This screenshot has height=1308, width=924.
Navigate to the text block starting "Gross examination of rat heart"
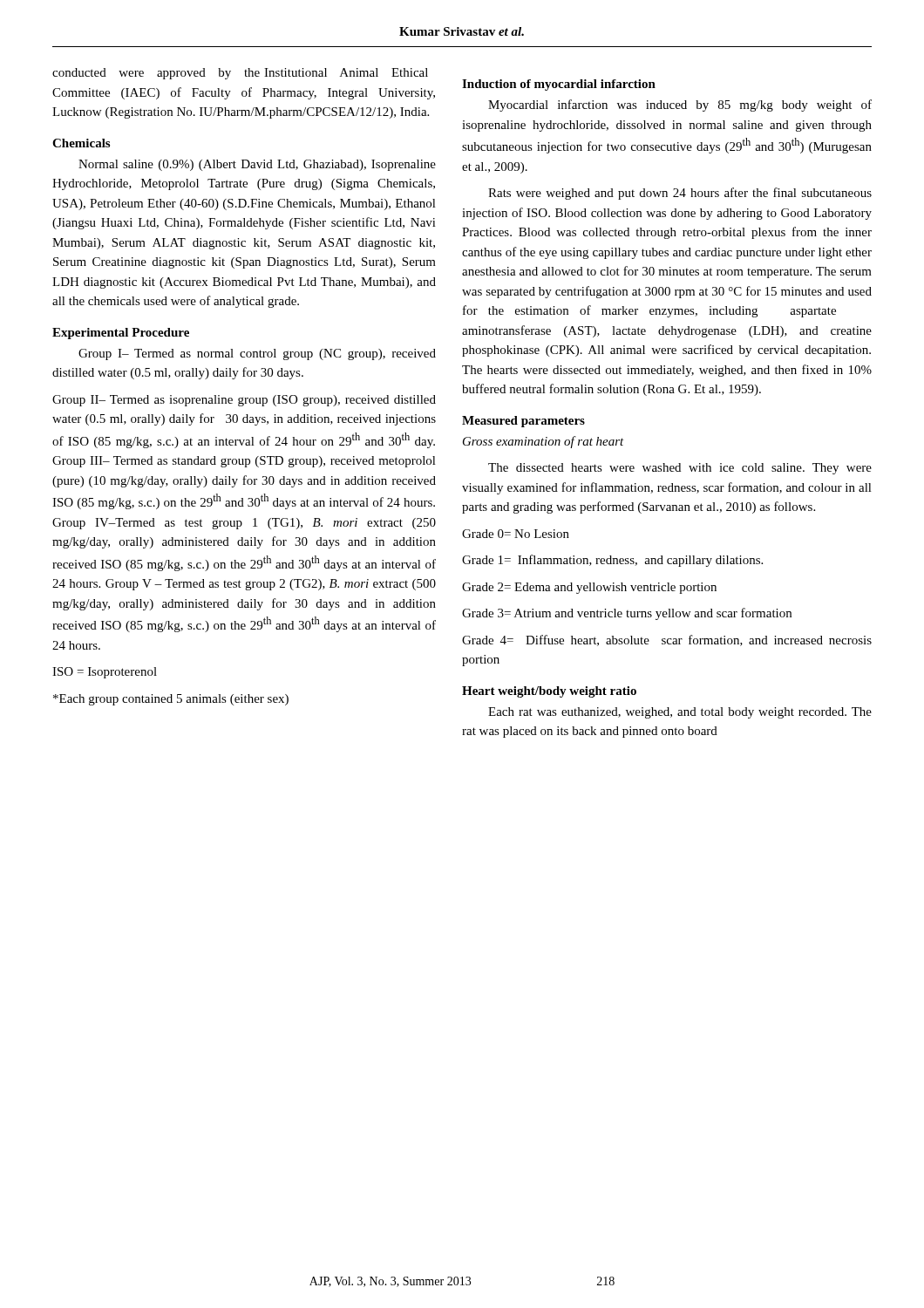(544, 442)
